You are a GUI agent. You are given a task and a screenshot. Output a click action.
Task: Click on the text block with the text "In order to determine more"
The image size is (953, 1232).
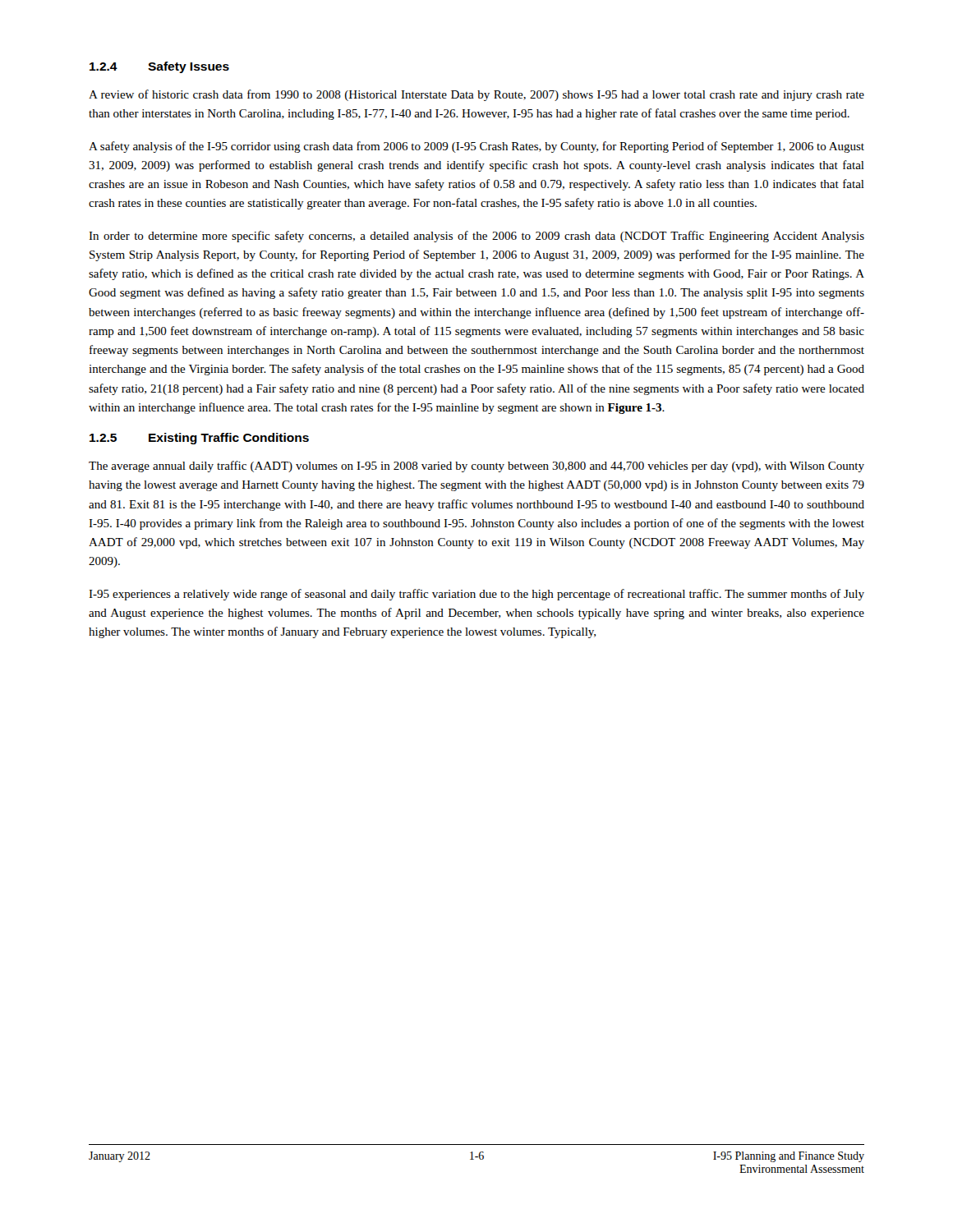476,321
